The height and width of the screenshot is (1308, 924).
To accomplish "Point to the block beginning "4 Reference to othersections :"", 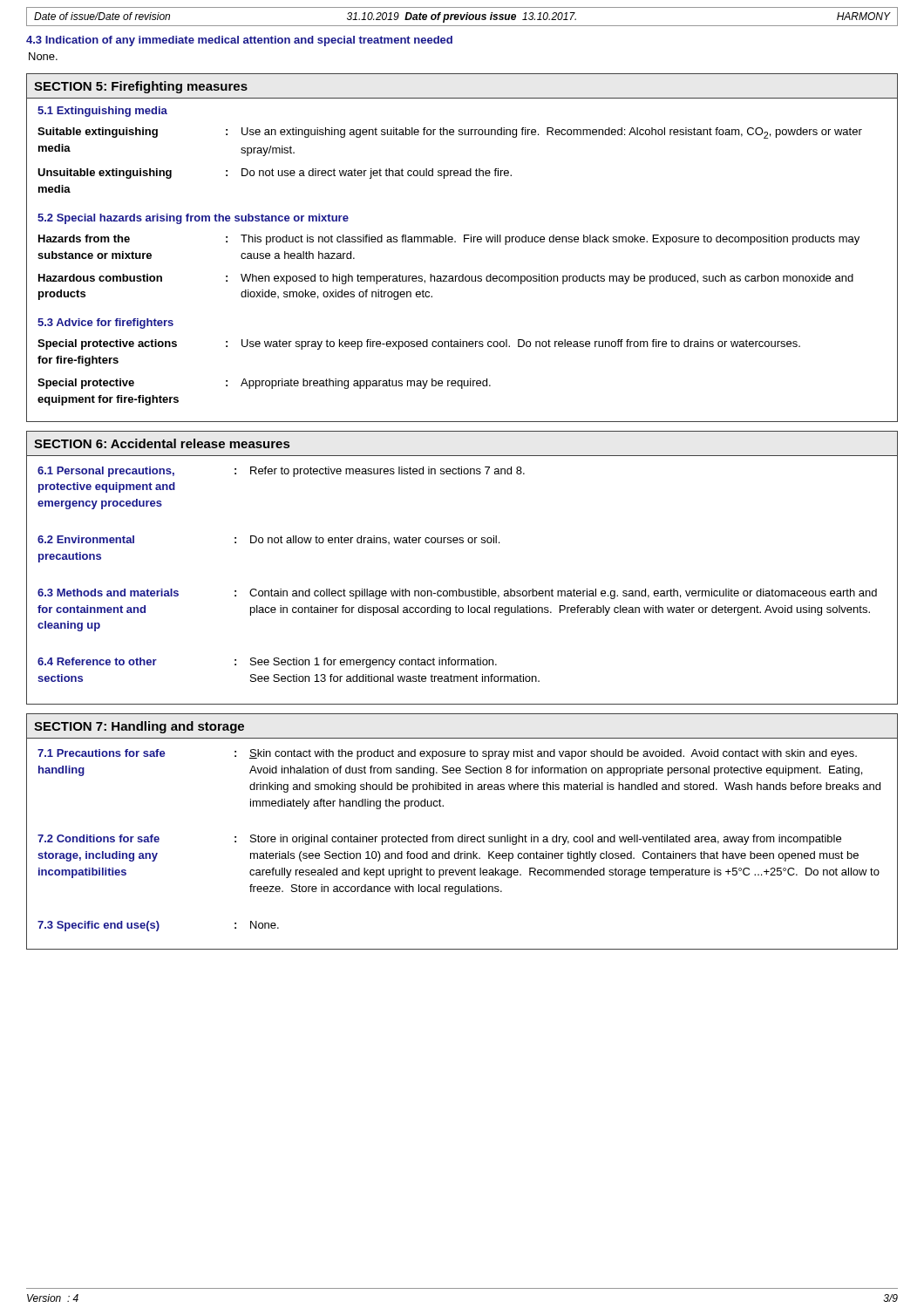I will coord(462,672).
